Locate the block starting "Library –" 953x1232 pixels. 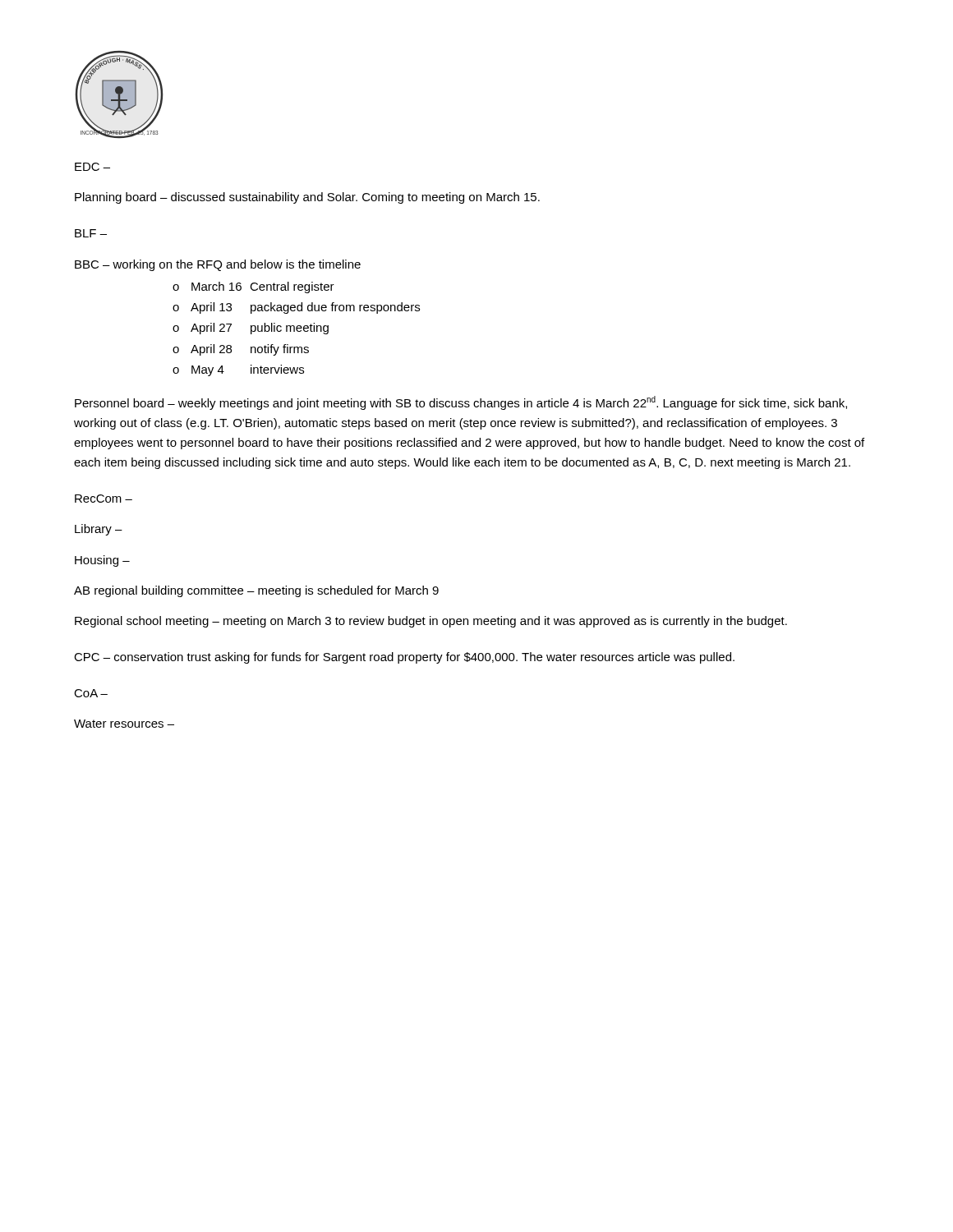pos(98,529)
